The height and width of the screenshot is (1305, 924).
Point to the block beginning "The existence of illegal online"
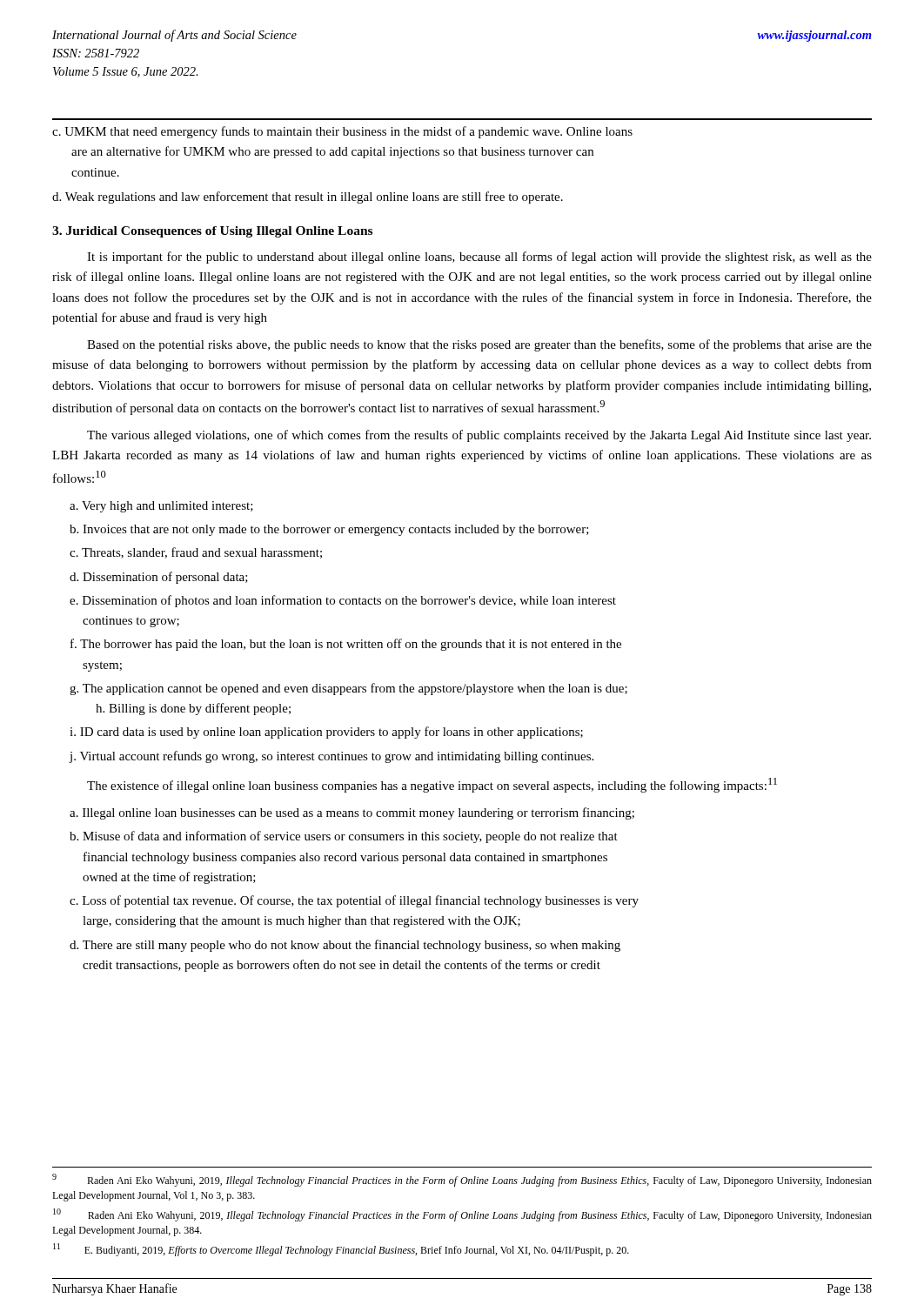pos(432,784)
